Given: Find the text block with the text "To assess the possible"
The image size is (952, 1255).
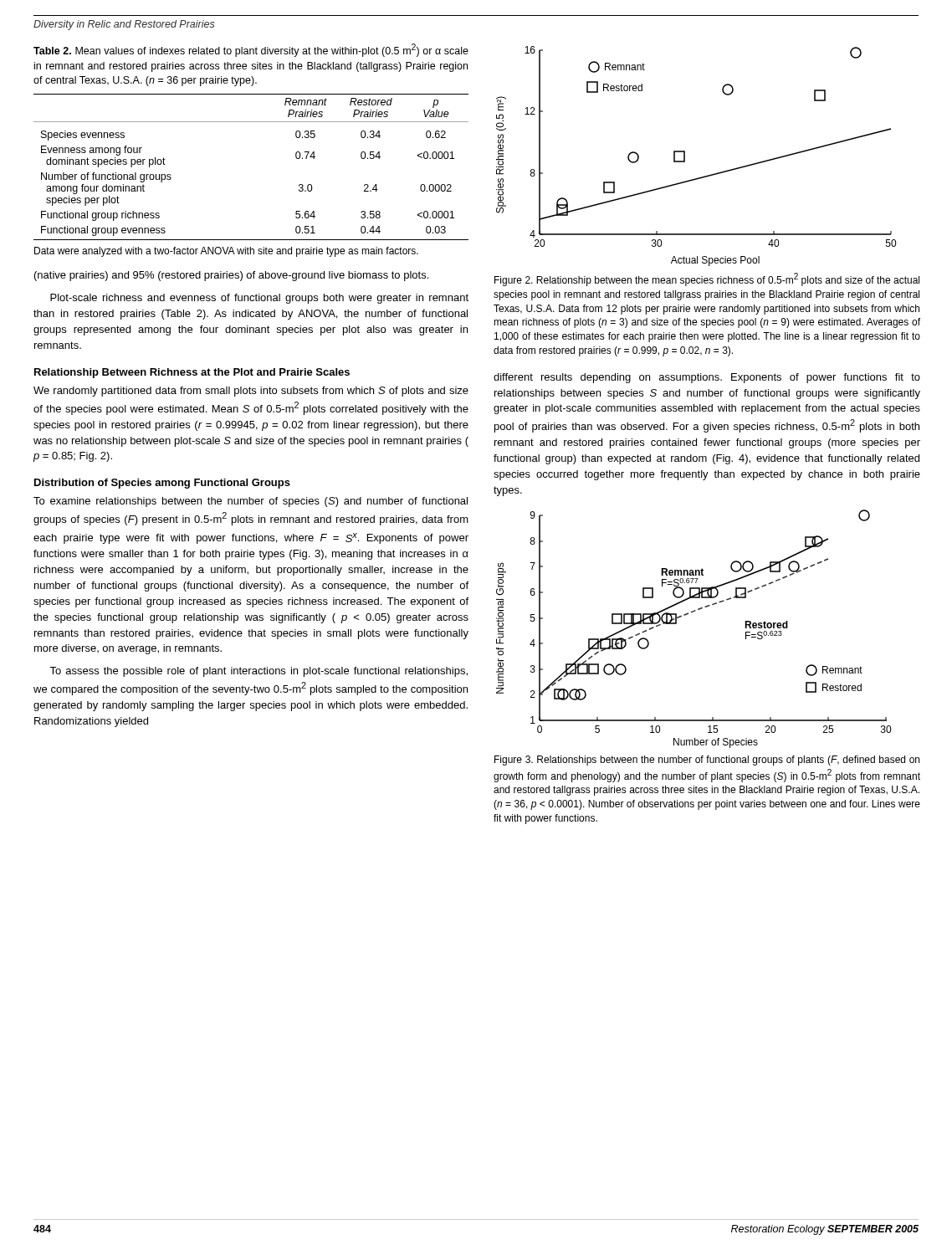Looking at the screenshot, I should [x=251, y=696].
